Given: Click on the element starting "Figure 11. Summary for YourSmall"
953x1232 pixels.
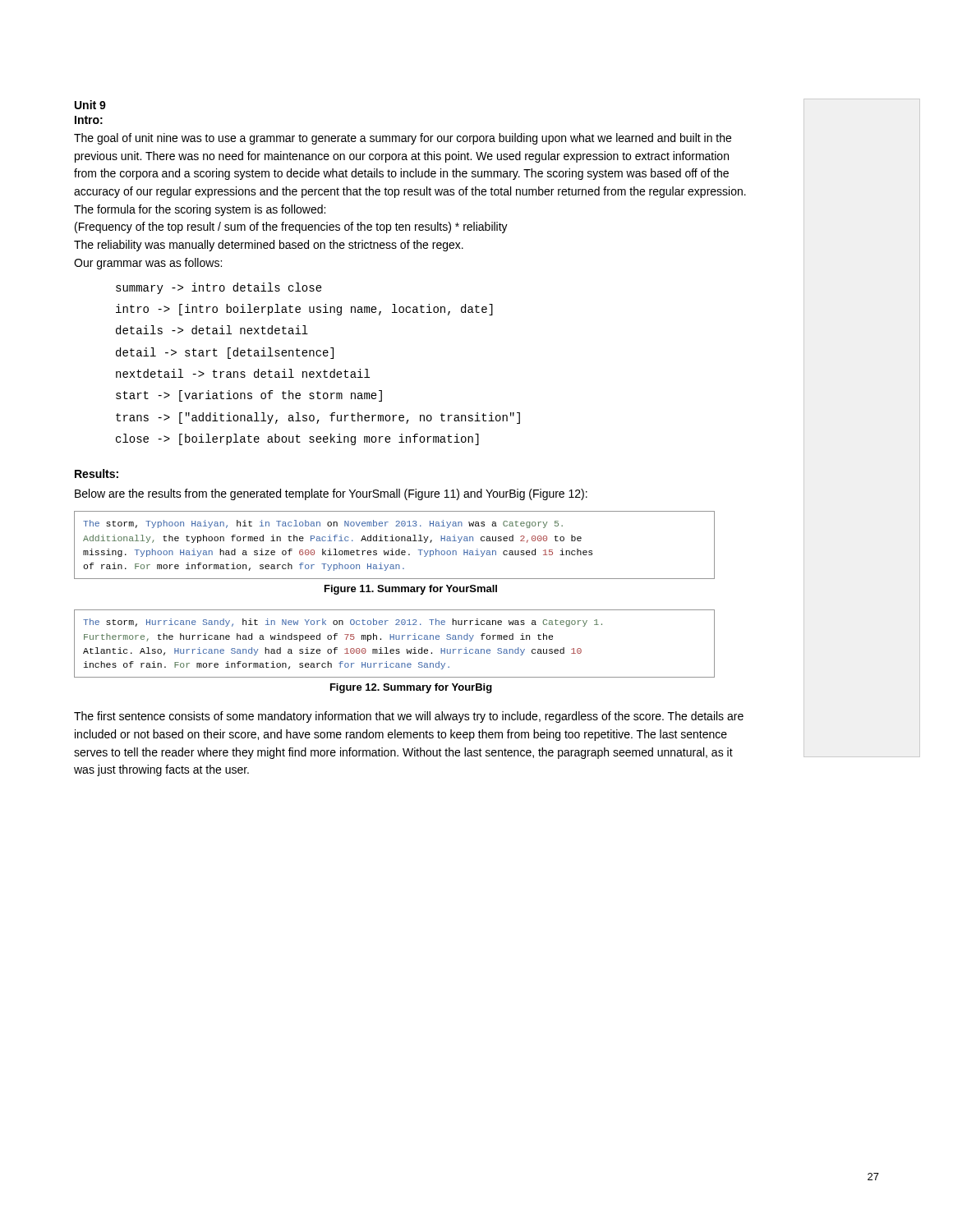Looking at the screenshot, I should 411,589.
